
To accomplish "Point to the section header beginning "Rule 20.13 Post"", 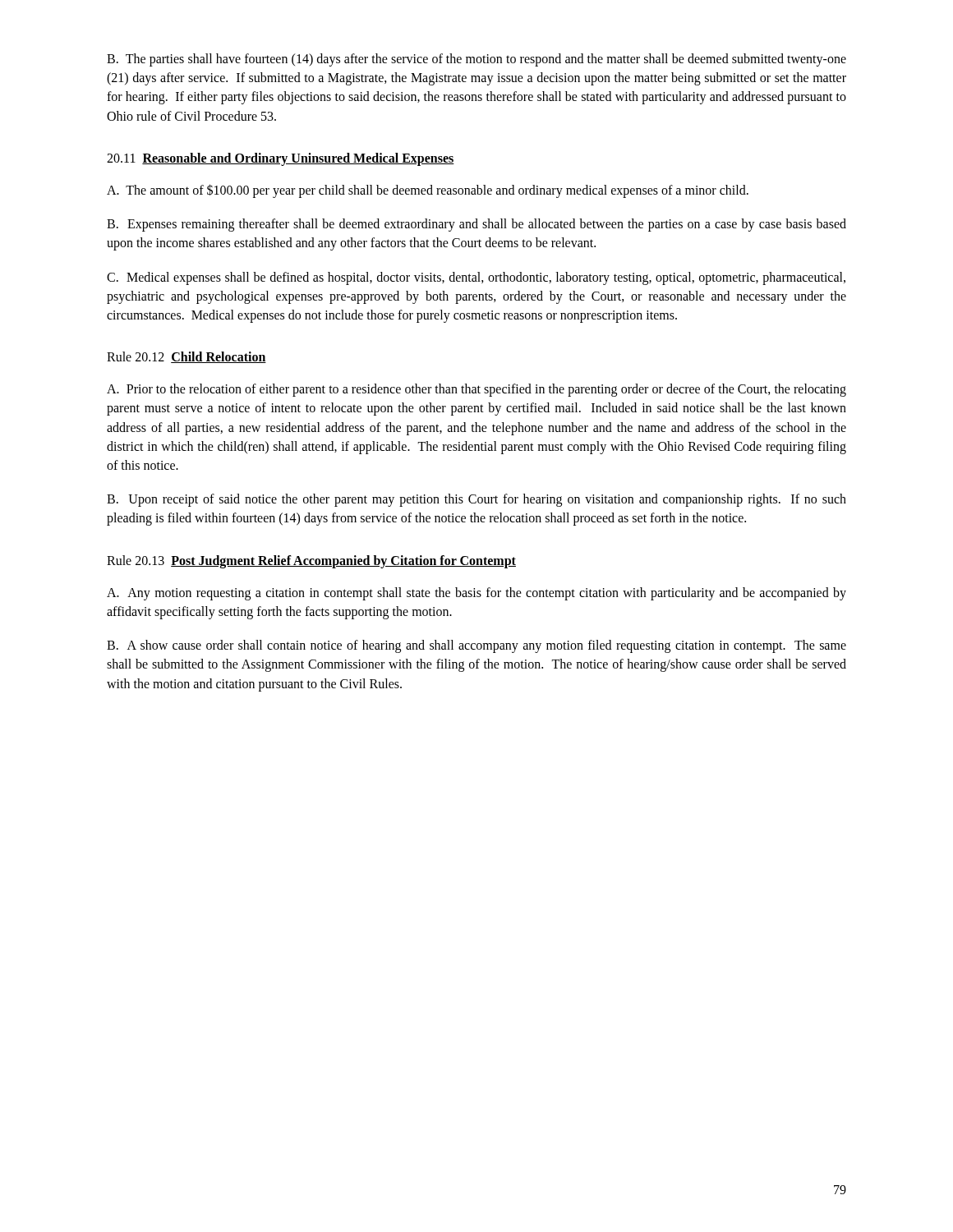I will (x=311, y=560).
